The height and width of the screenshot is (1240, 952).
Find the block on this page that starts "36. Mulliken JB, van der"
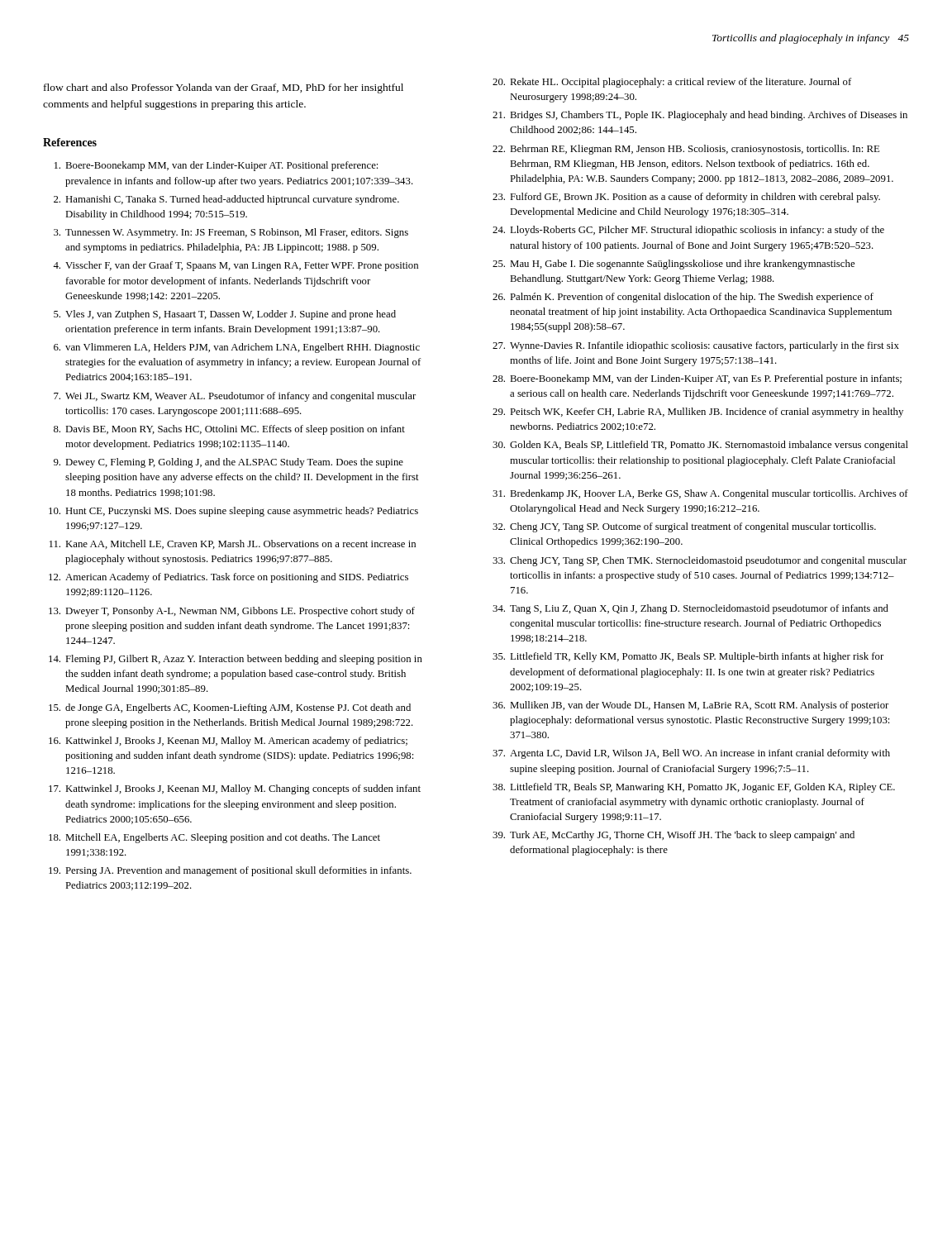[698, 720]
